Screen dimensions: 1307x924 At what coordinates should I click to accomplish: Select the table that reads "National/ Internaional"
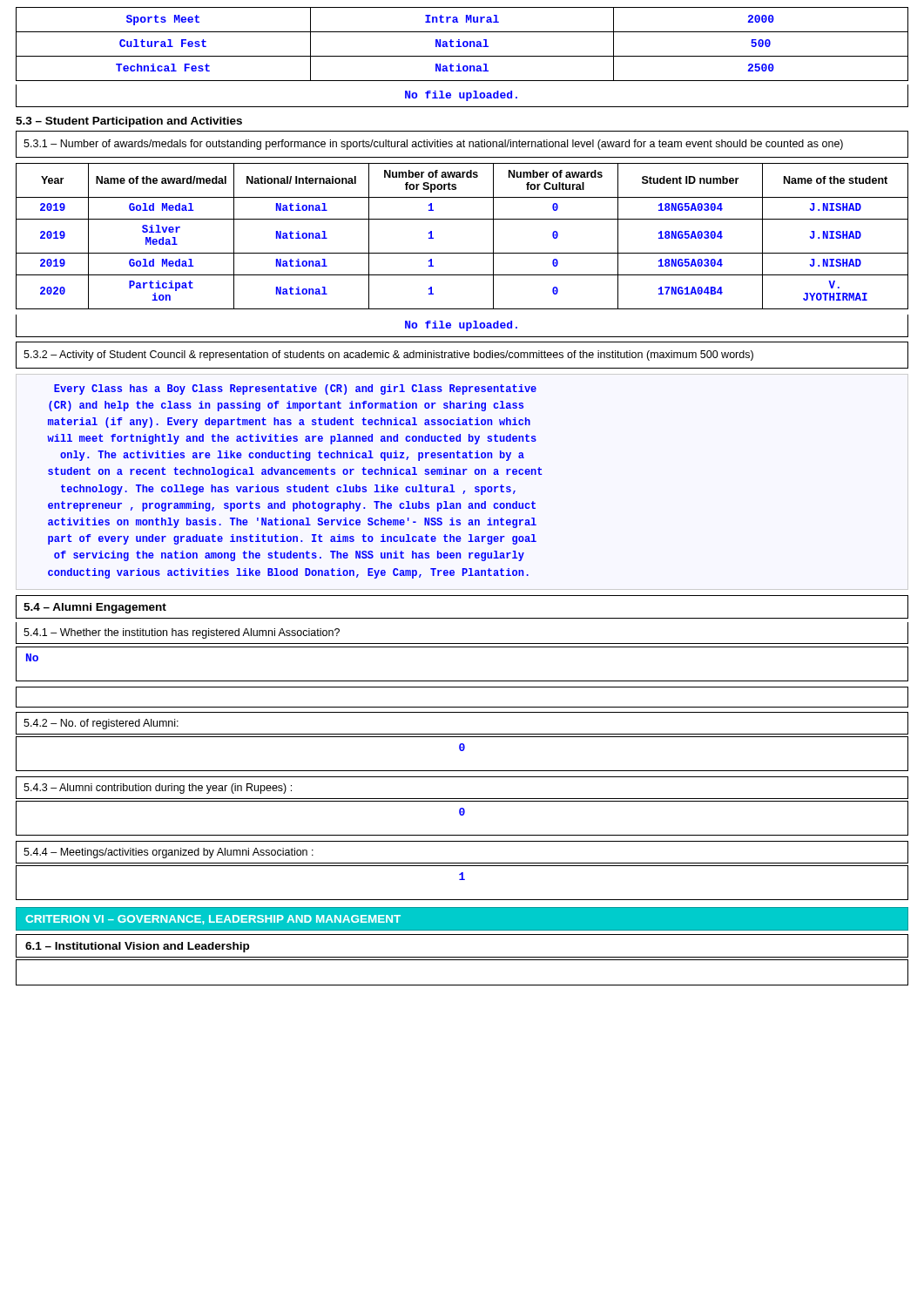(462, 236)
